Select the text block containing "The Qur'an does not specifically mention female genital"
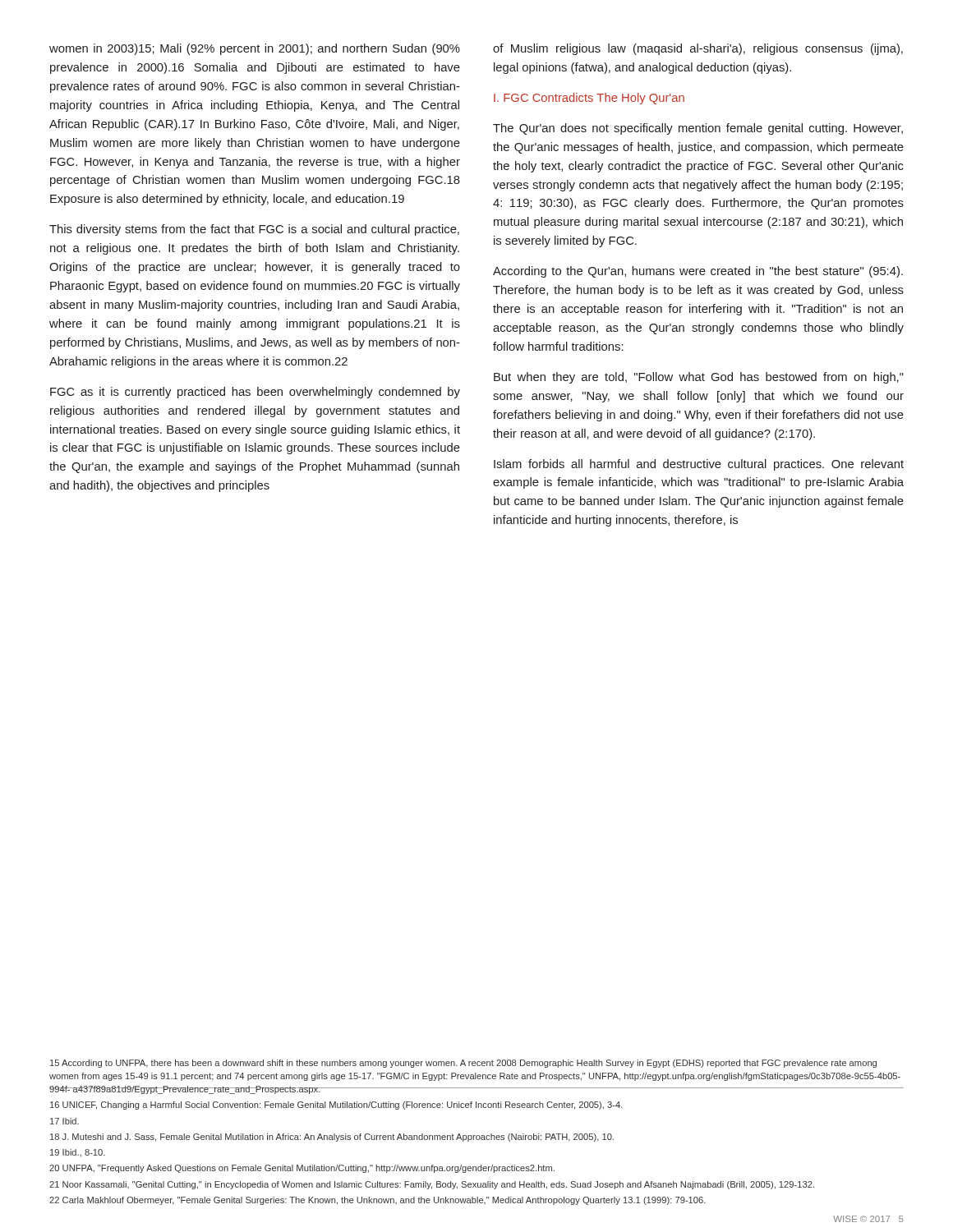The width and height of the screenshot is (953, 1232). pos(698,184)
